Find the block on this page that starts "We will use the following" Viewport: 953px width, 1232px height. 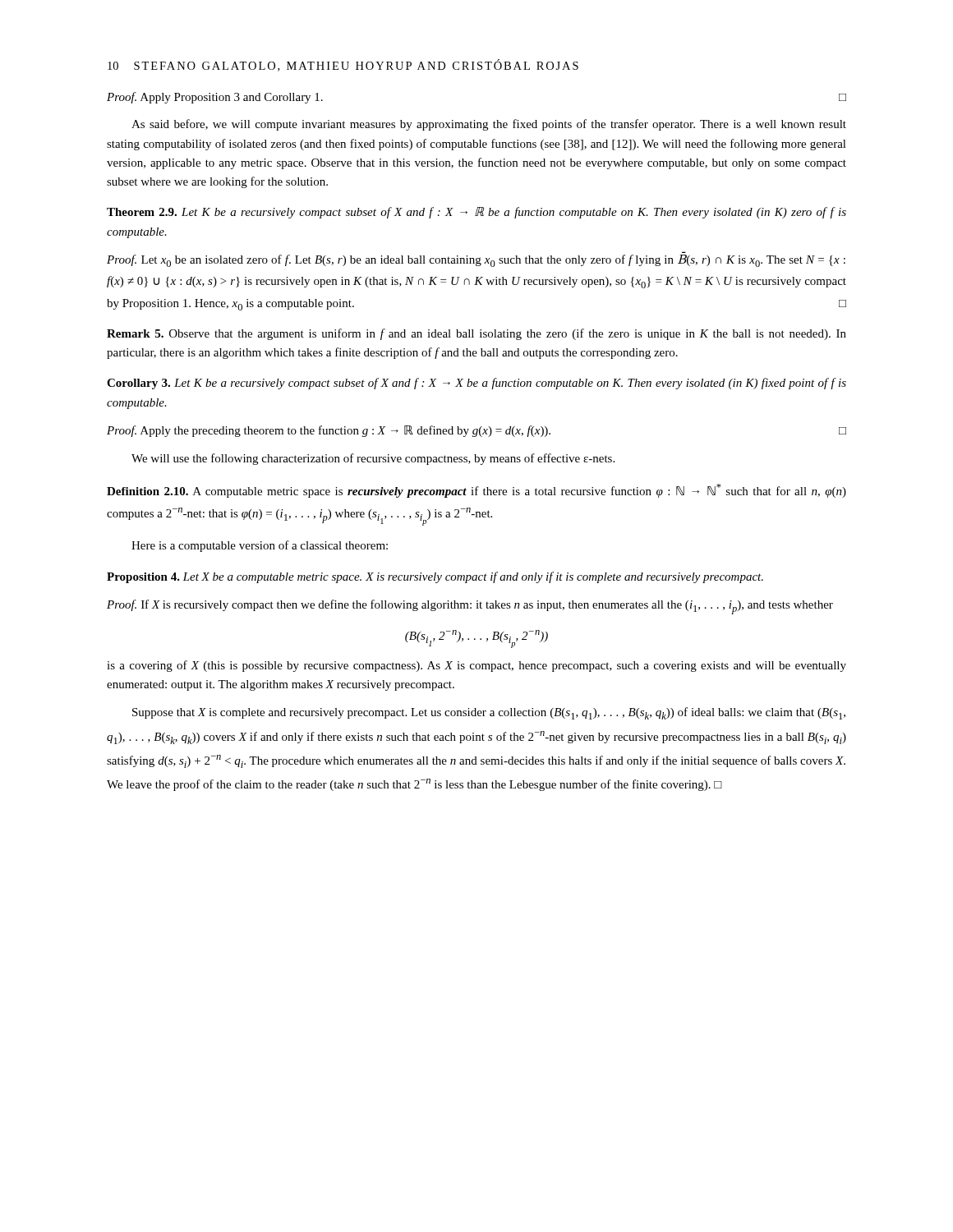click(476, 459)
